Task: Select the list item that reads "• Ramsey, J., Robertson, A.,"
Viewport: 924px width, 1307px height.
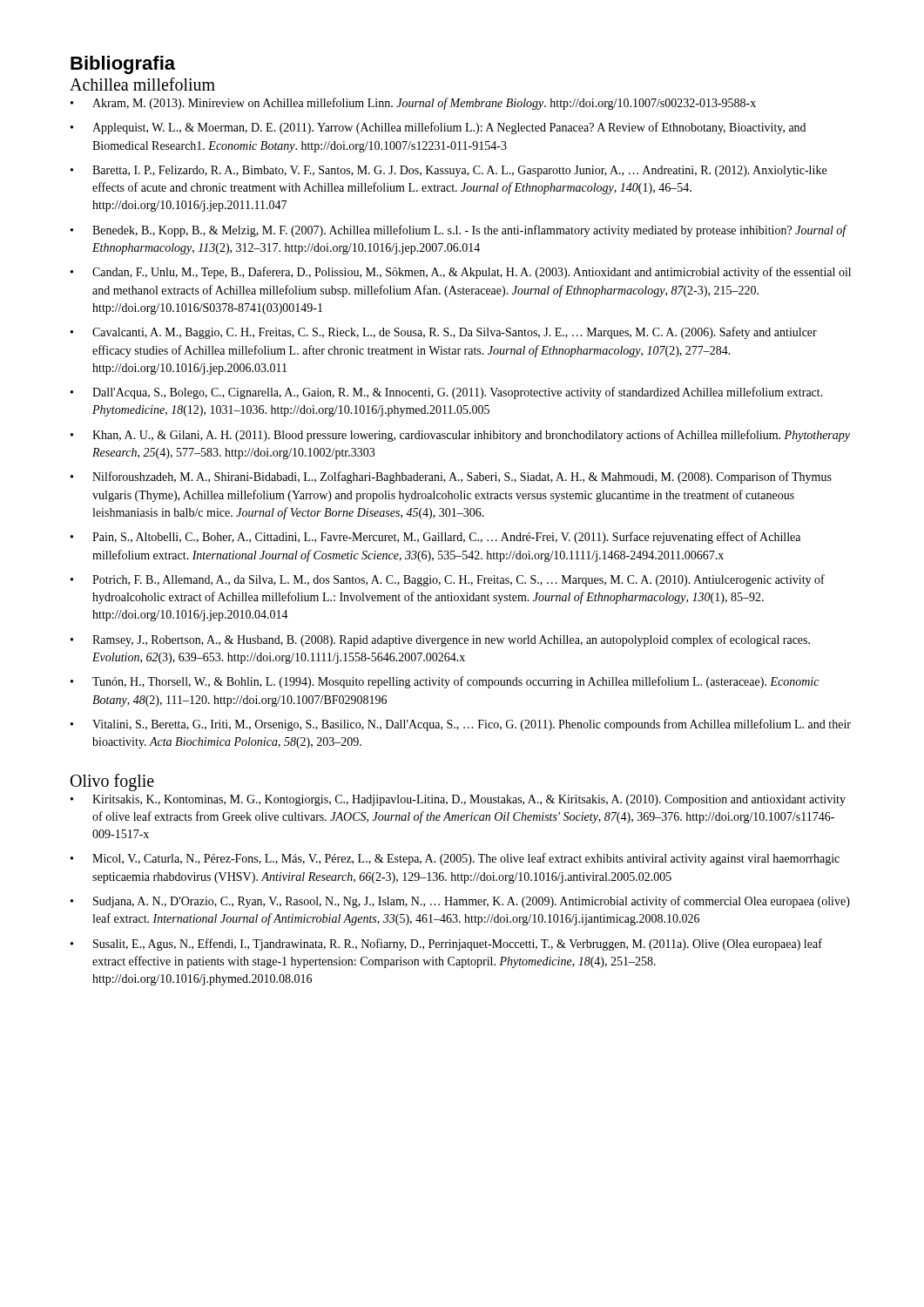Action: 462,649
